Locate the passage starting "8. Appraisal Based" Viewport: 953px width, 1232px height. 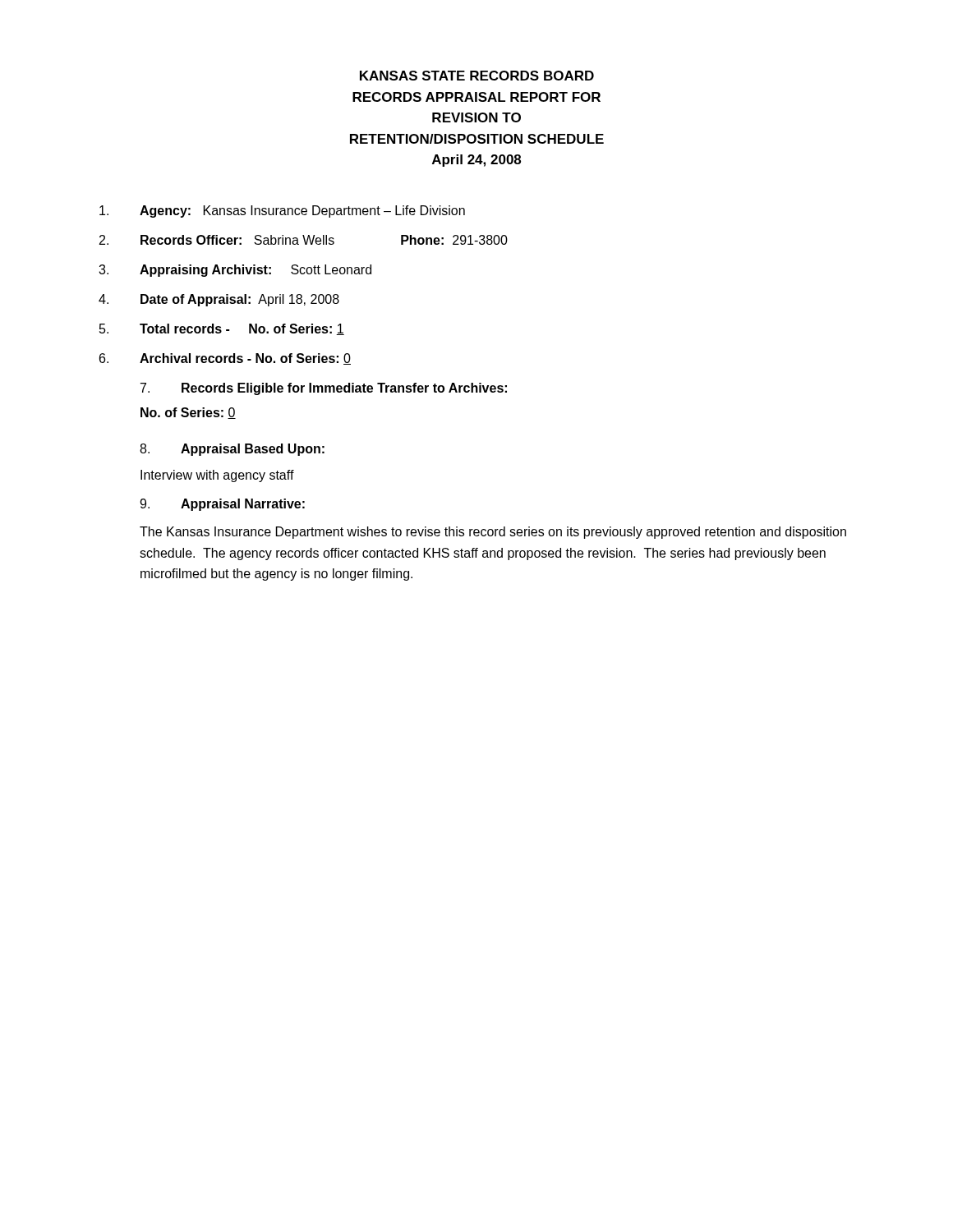click(233, 463)
